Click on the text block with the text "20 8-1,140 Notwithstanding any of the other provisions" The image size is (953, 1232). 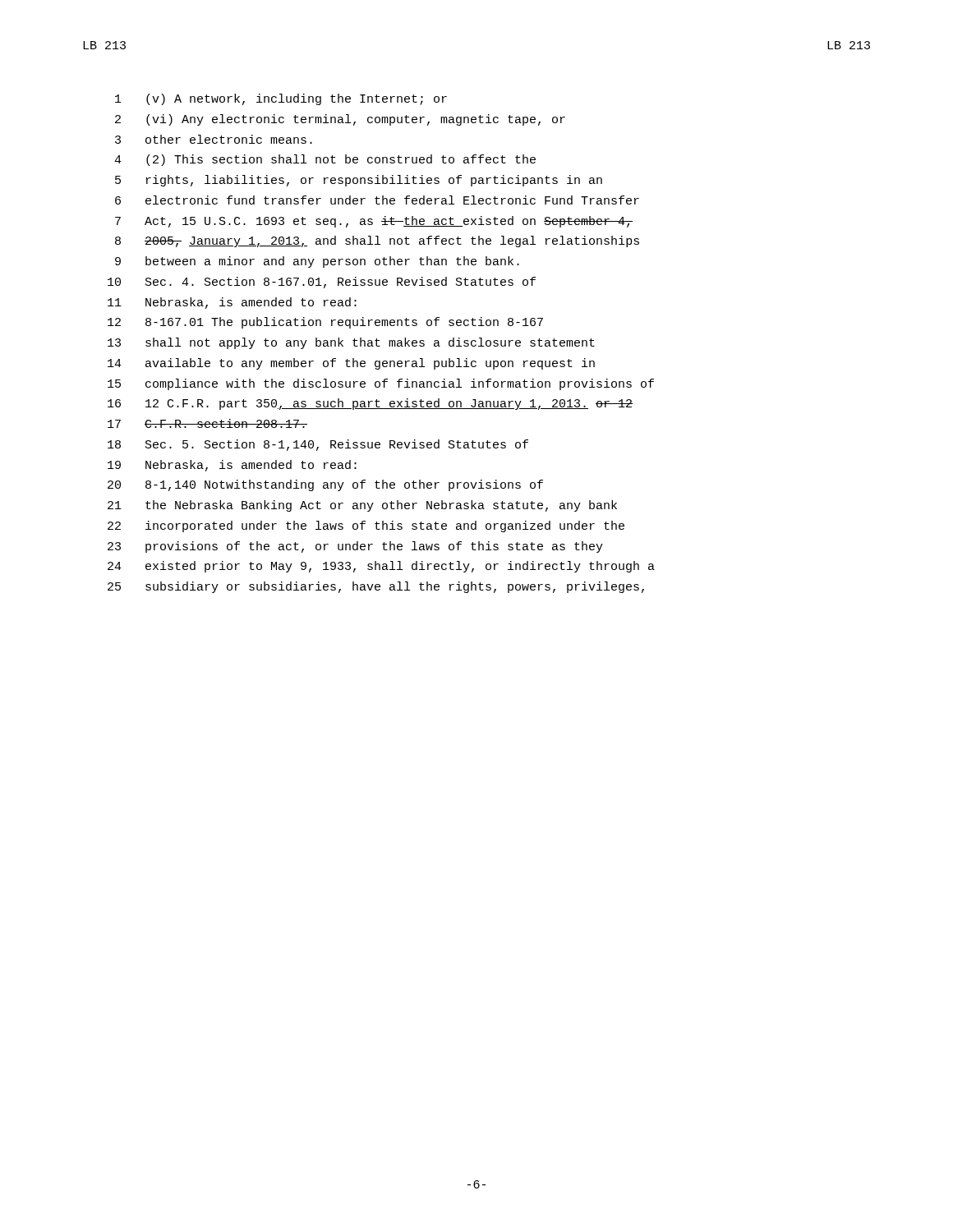(x=476, y=487)
